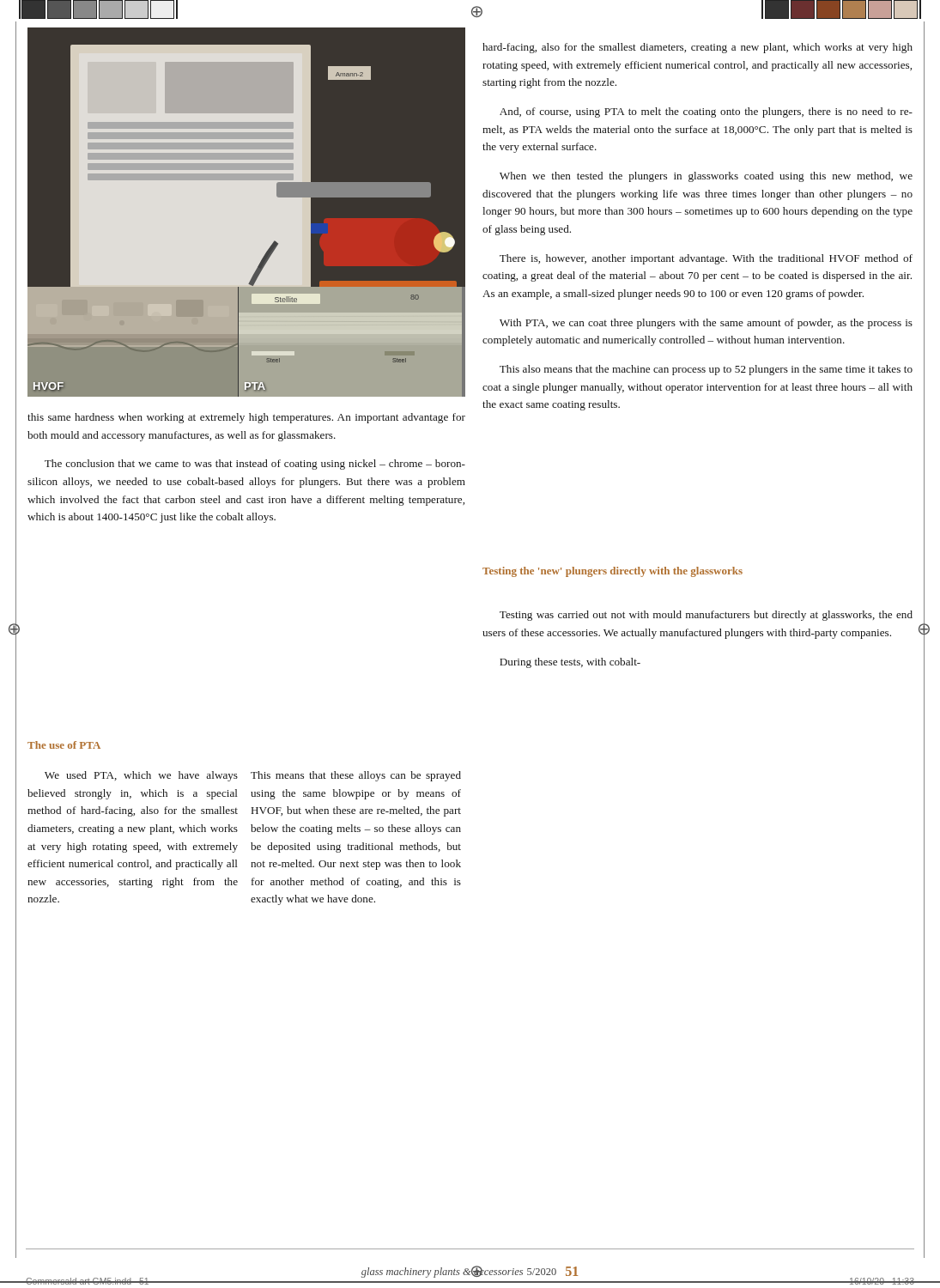Point to the section header beginning "Testing the 'new' plungers directly"
Screen dimensions: 1288x940
coord(613,571)
